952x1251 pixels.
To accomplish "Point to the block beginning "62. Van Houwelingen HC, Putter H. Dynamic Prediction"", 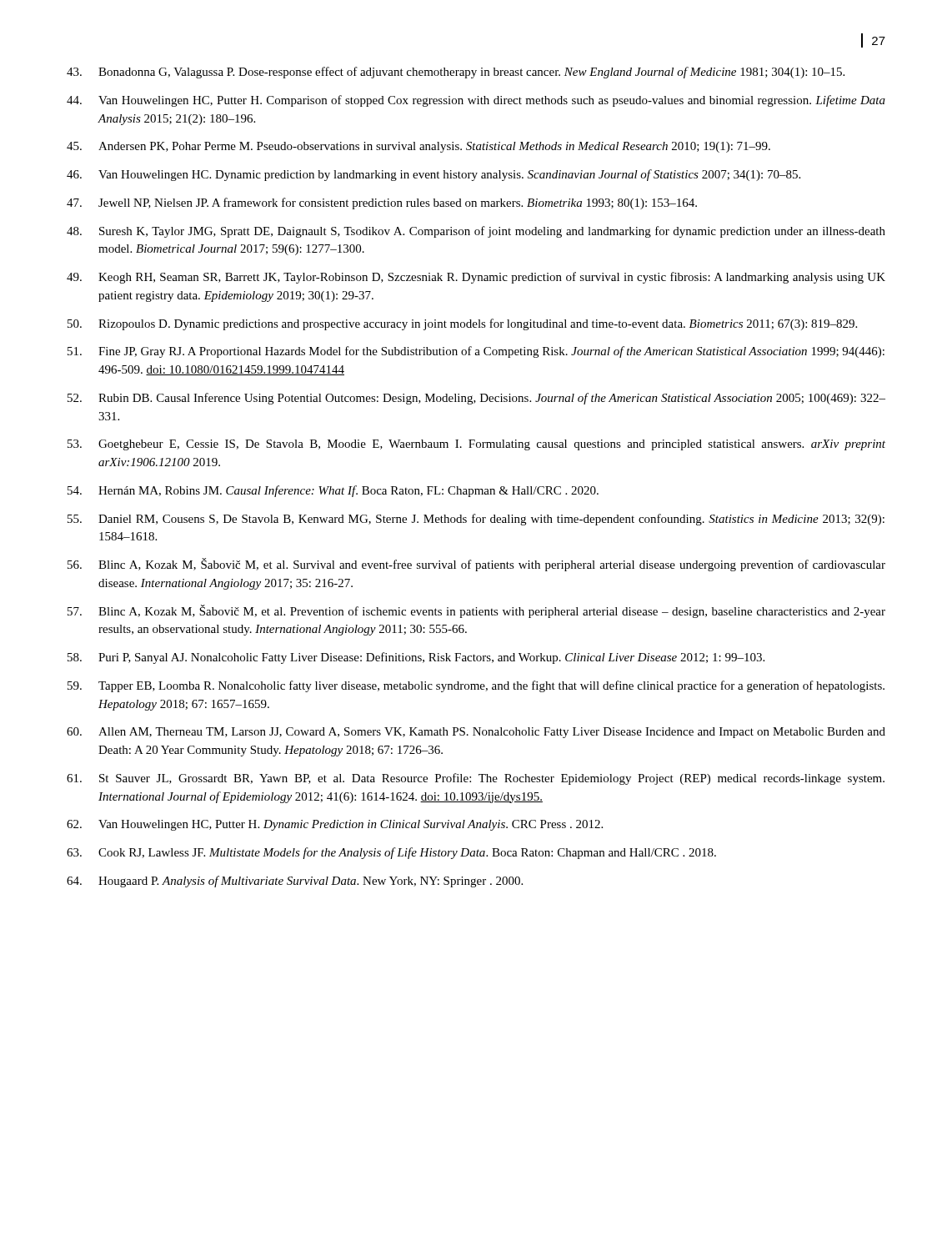I will pyautogui.click(x=476, y=825).
